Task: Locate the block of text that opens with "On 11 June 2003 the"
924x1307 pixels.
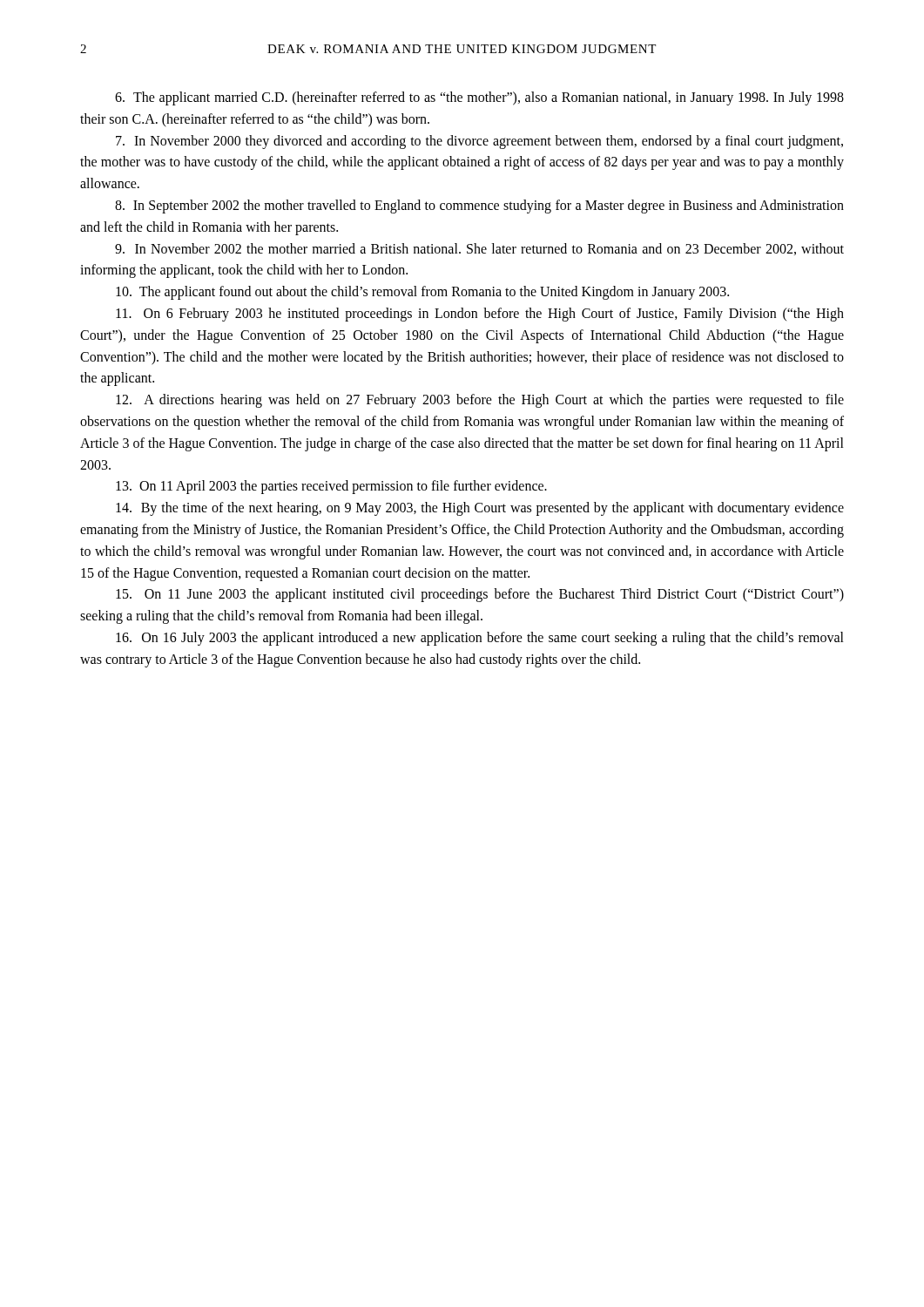Action: pos(462,606)
